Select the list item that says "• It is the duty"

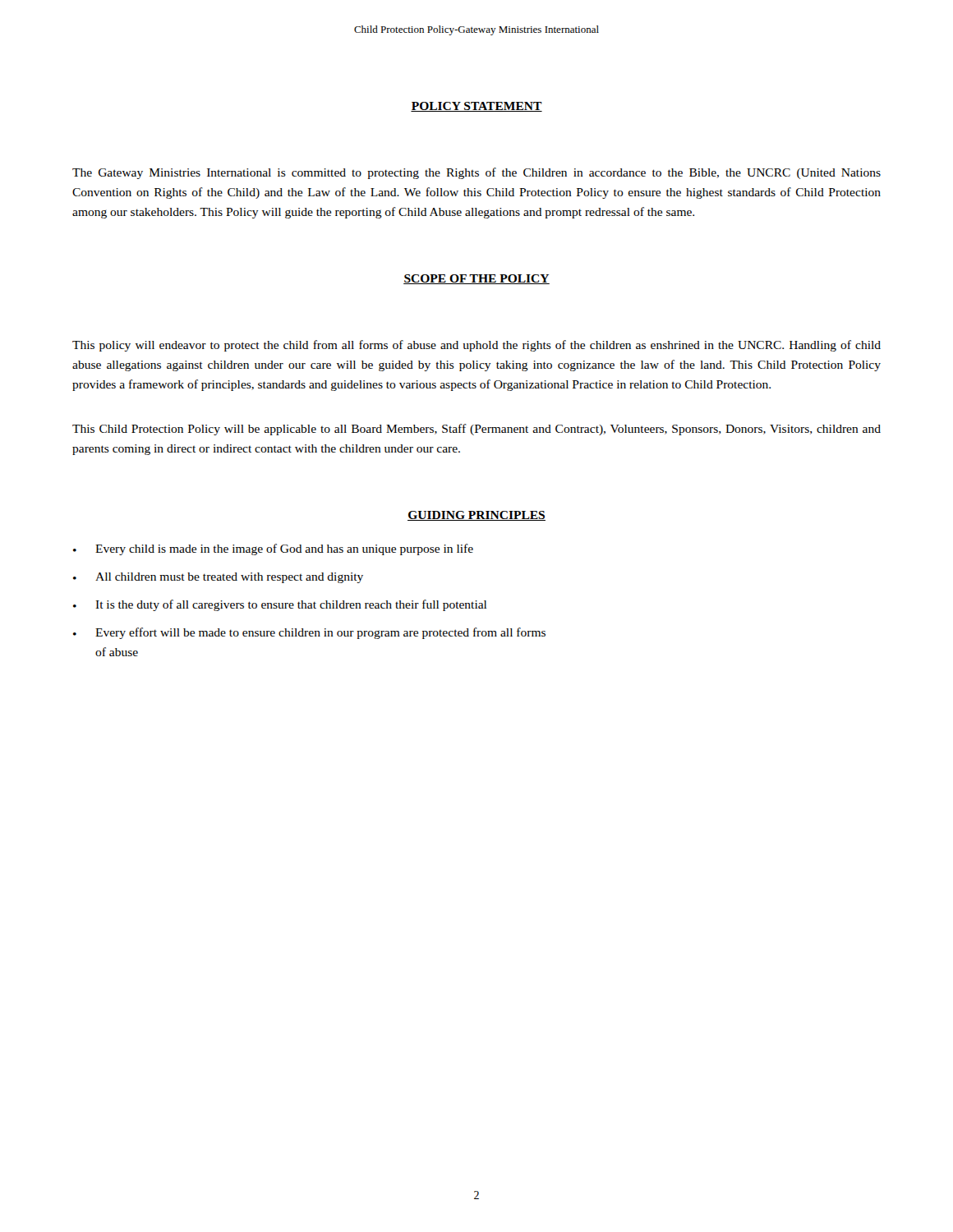click(x=476, y=605)
